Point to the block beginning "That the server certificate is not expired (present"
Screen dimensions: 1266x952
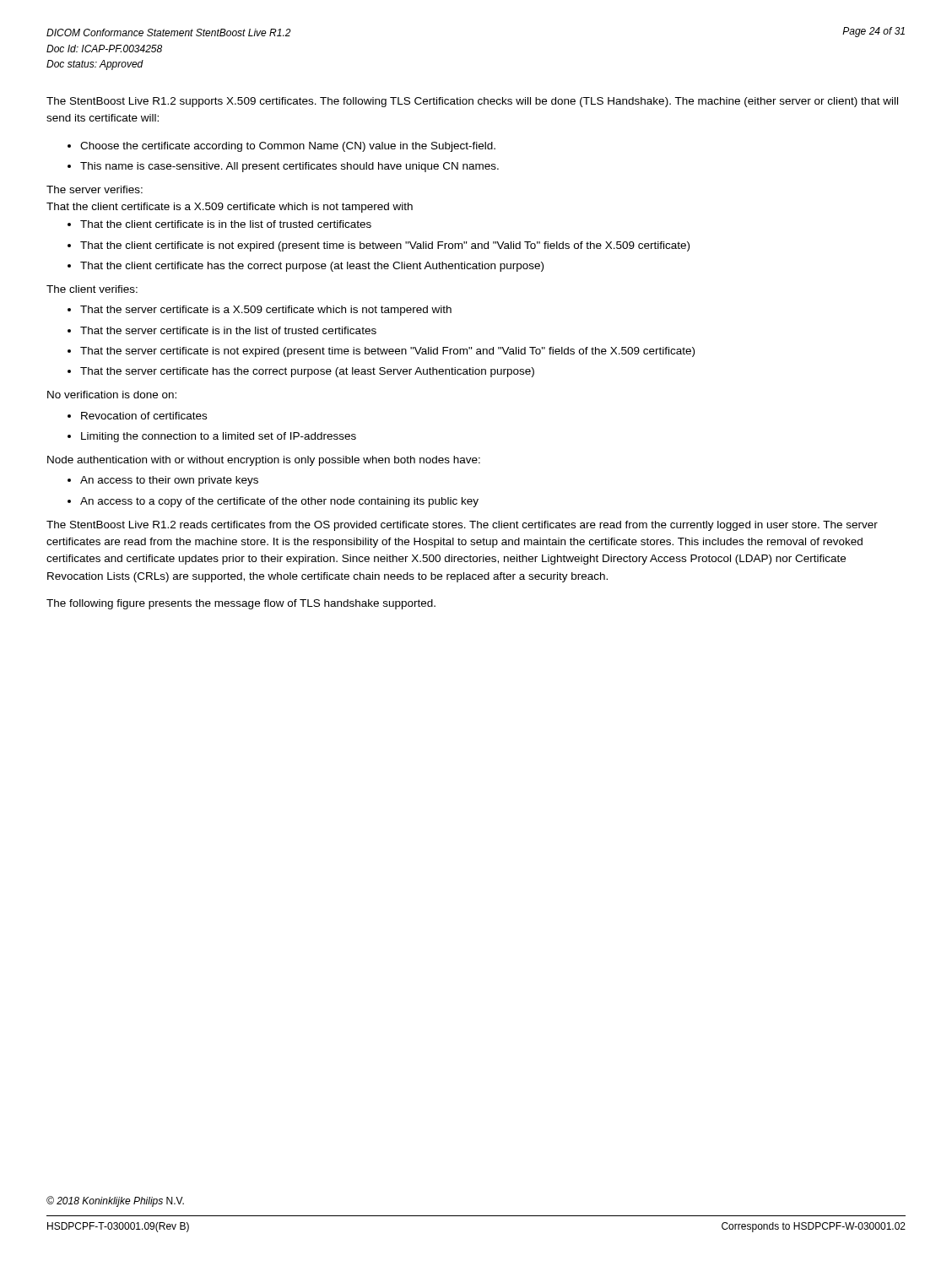388,350
